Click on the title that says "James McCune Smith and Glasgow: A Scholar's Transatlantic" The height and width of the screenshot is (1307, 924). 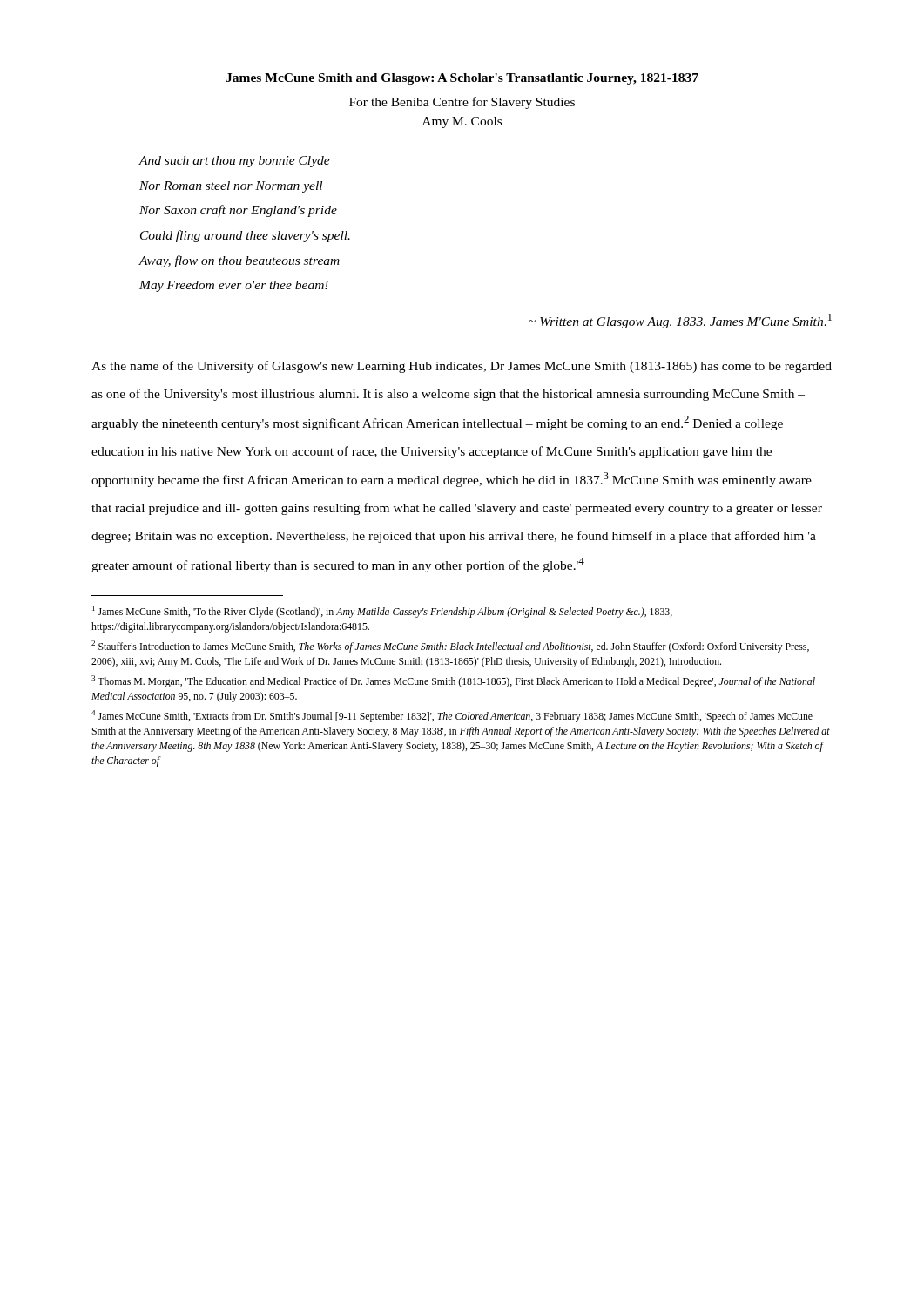click(462, 77)
